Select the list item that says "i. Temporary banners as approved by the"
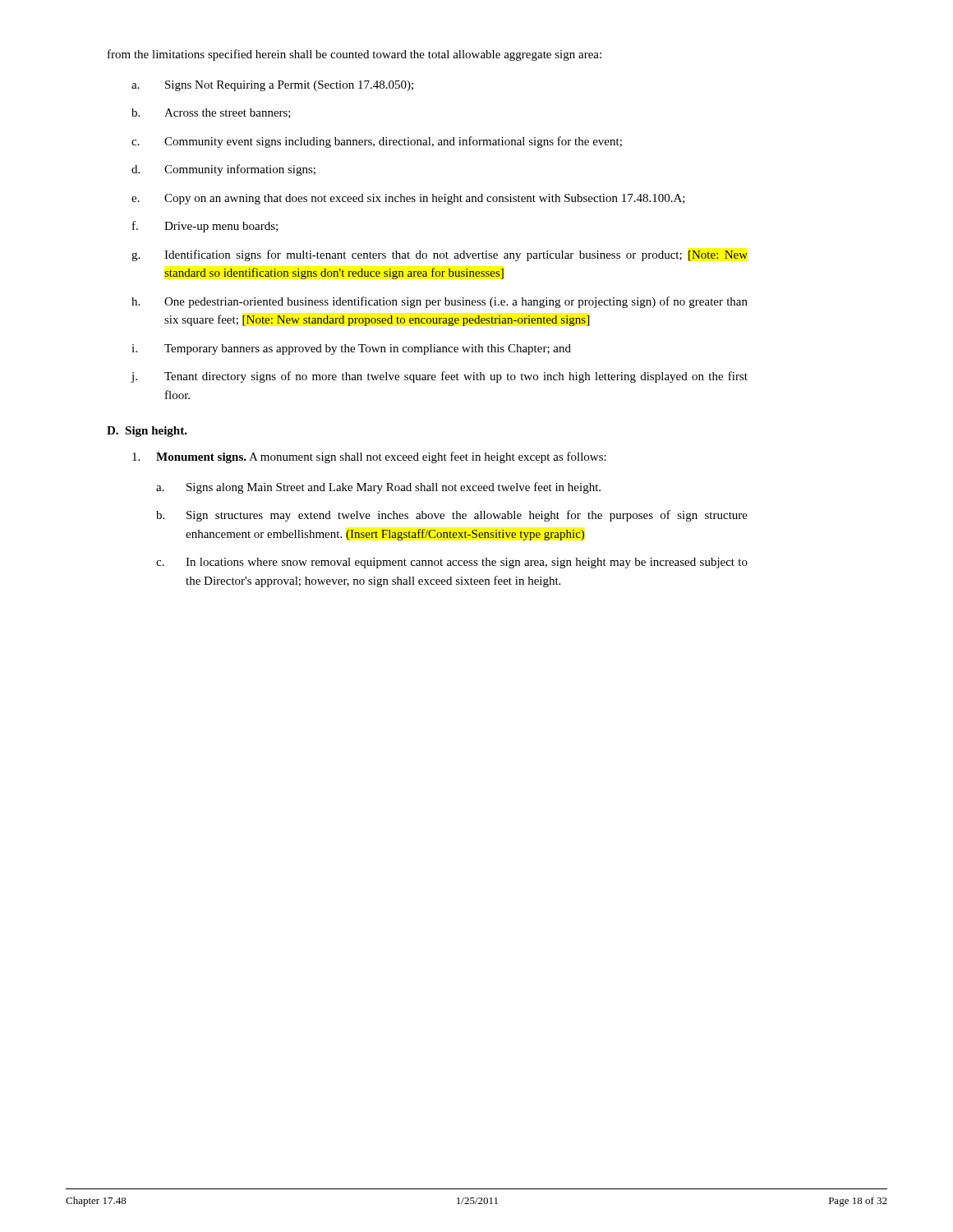 tap(440, 348)
